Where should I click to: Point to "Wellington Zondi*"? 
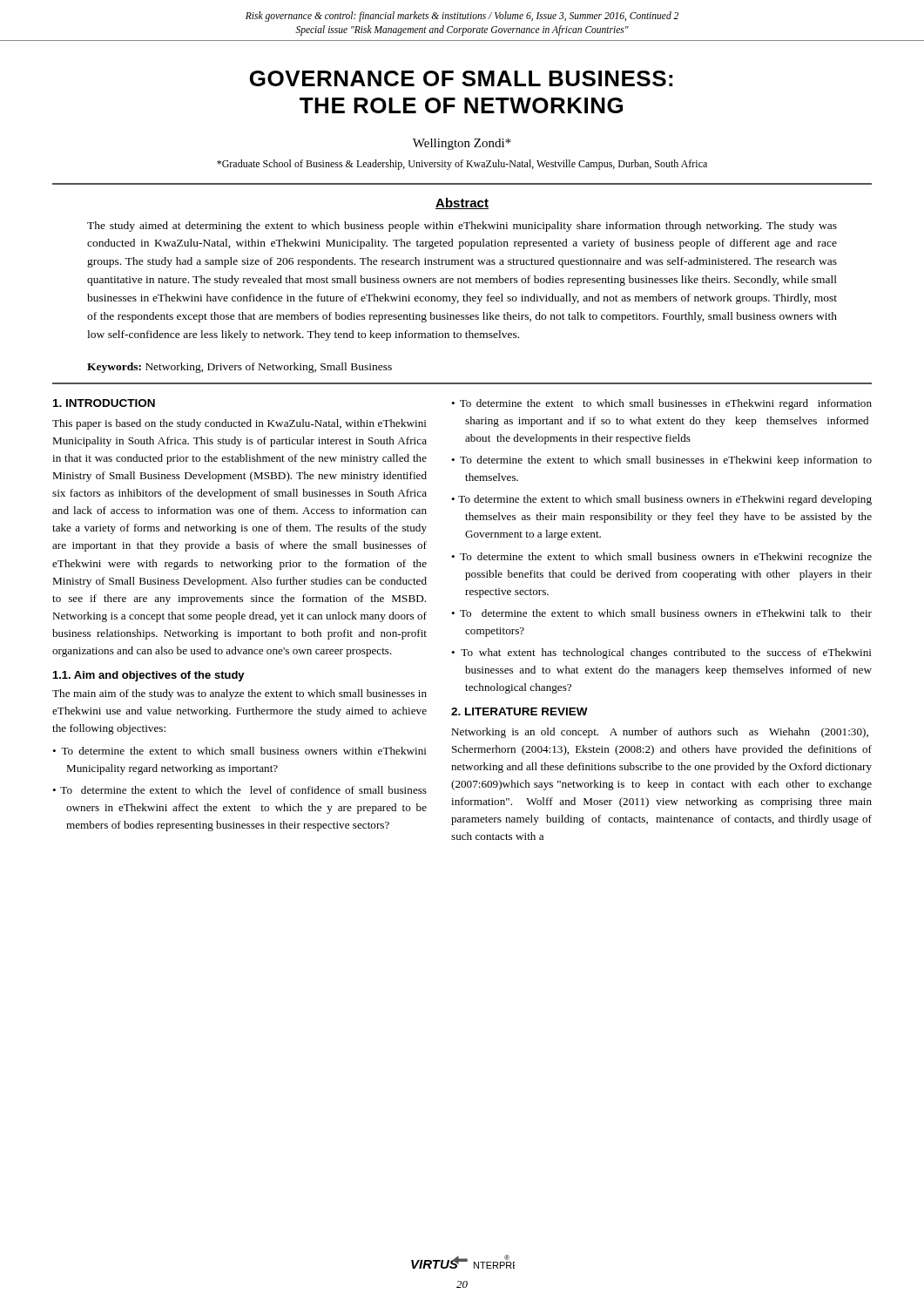462,143
